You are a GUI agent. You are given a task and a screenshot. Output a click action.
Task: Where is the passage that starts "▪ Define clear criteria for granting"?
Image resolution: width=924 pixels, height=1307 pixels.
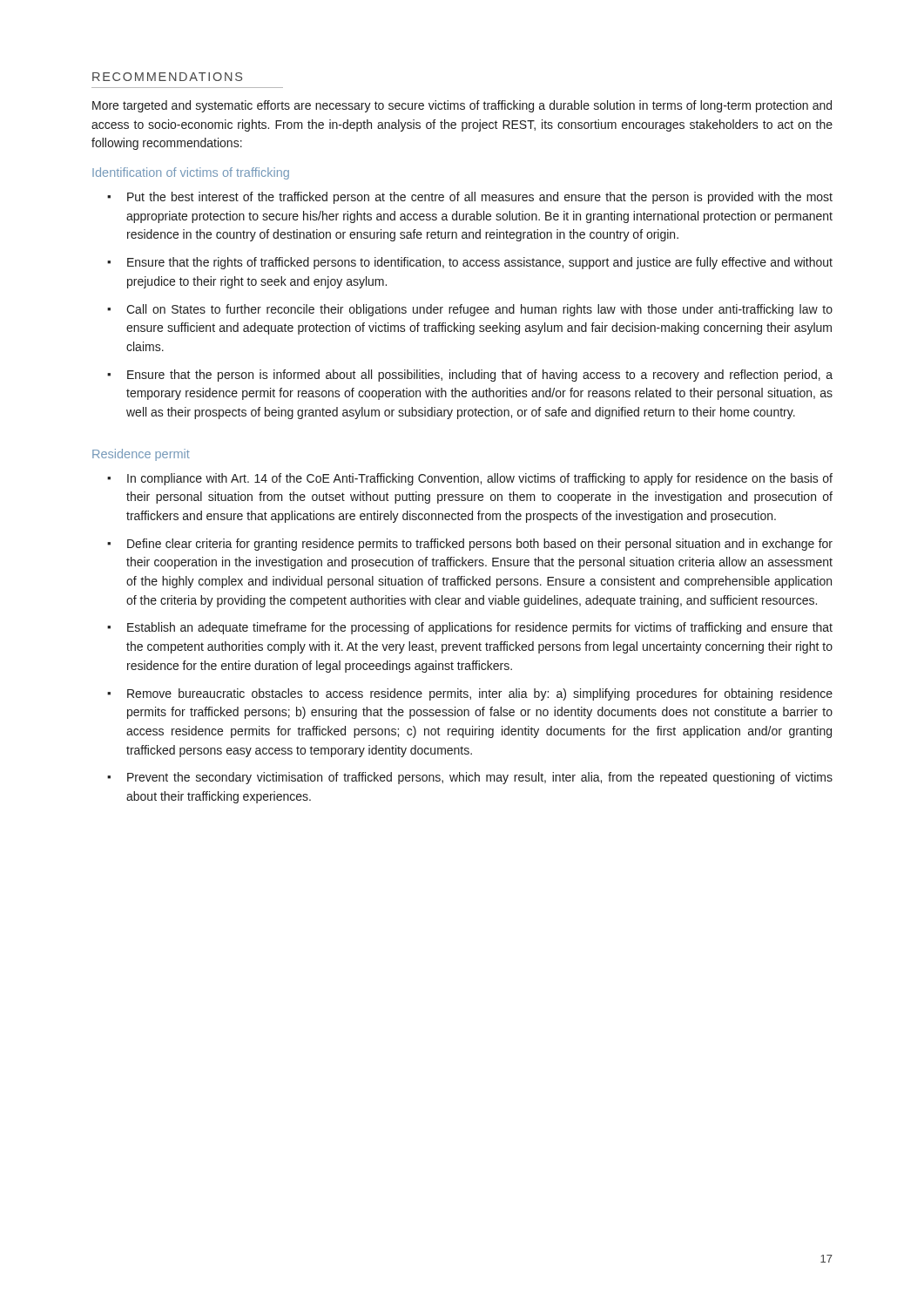coord(470,571)
